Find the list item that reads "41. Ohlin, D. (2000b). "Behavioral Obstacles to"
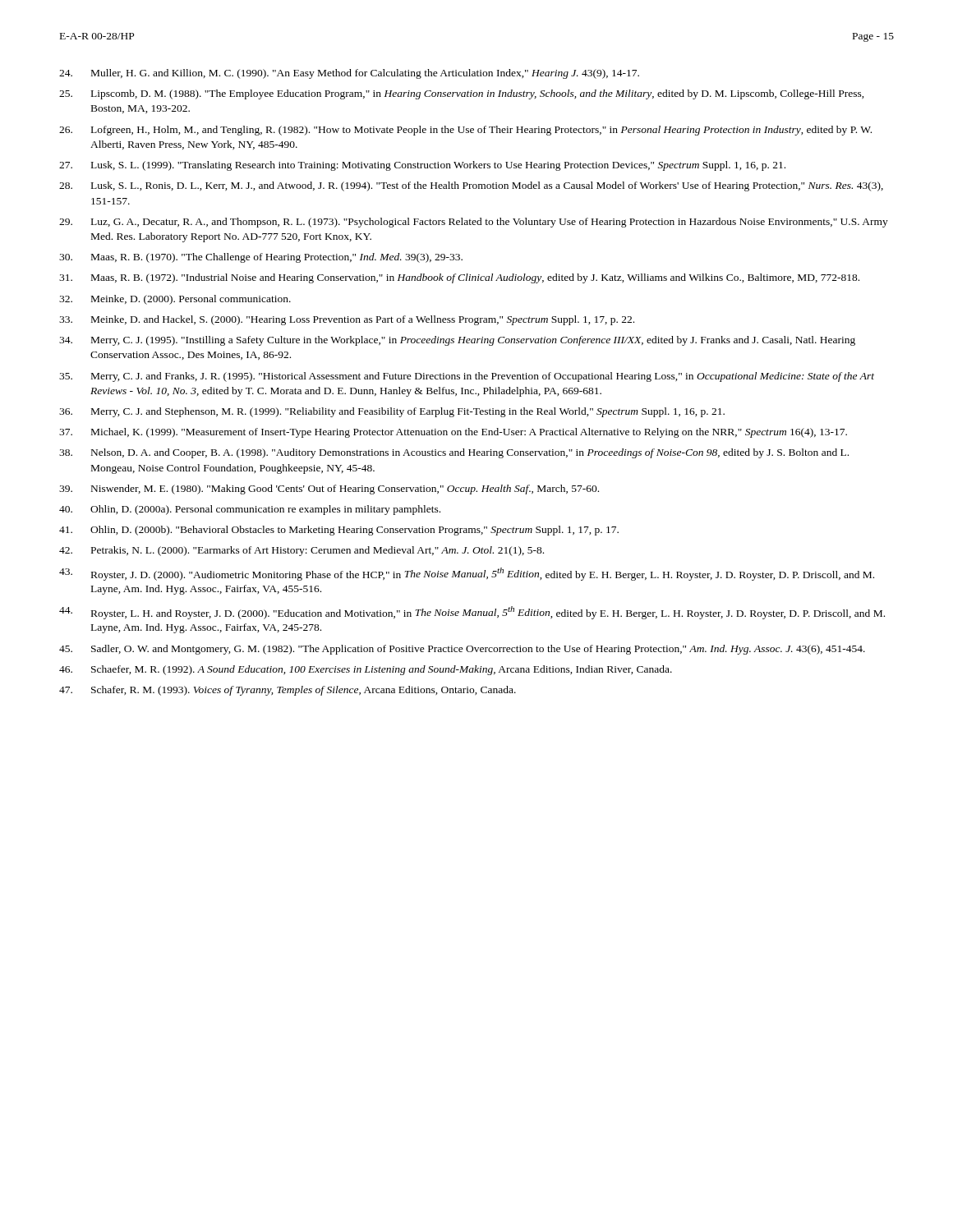Image resolution: width=953 pixels, height=1232 pixels. 476,530
